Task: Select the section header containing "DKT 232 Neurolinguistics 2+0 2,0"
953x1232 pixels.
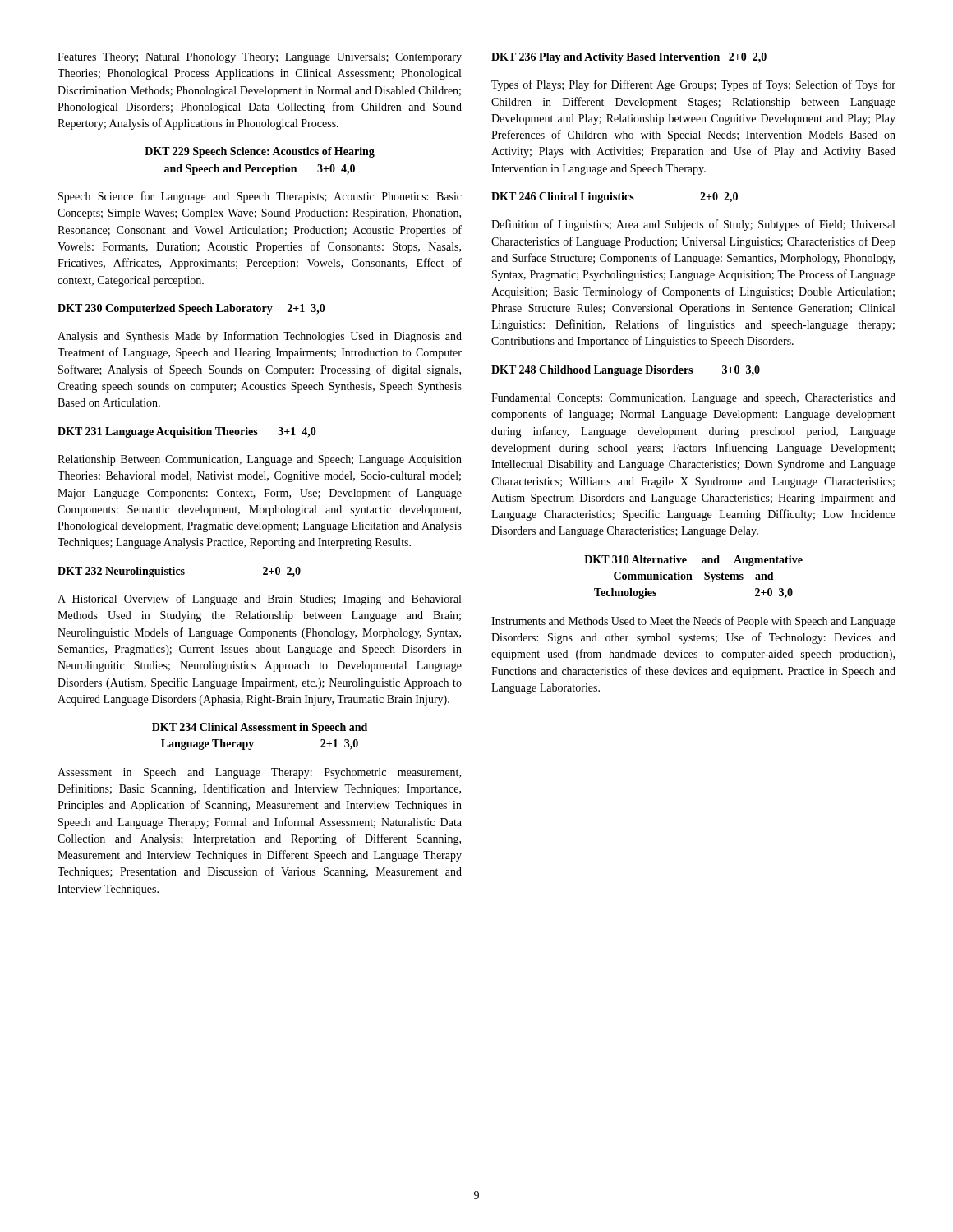Action: pos(179,571)
